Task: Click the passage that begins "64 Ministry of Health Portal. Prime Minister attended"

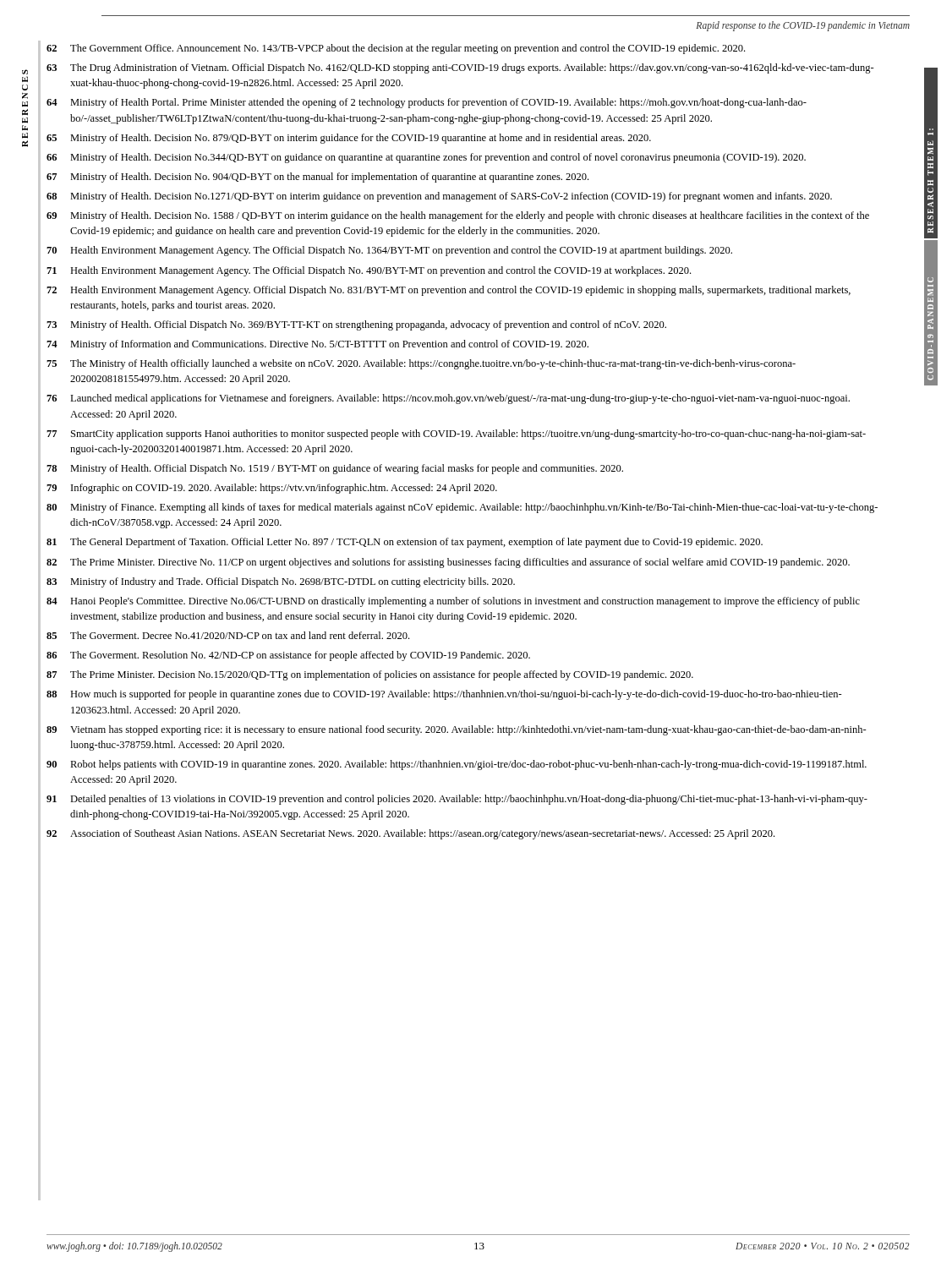Action: click(465, 110)
